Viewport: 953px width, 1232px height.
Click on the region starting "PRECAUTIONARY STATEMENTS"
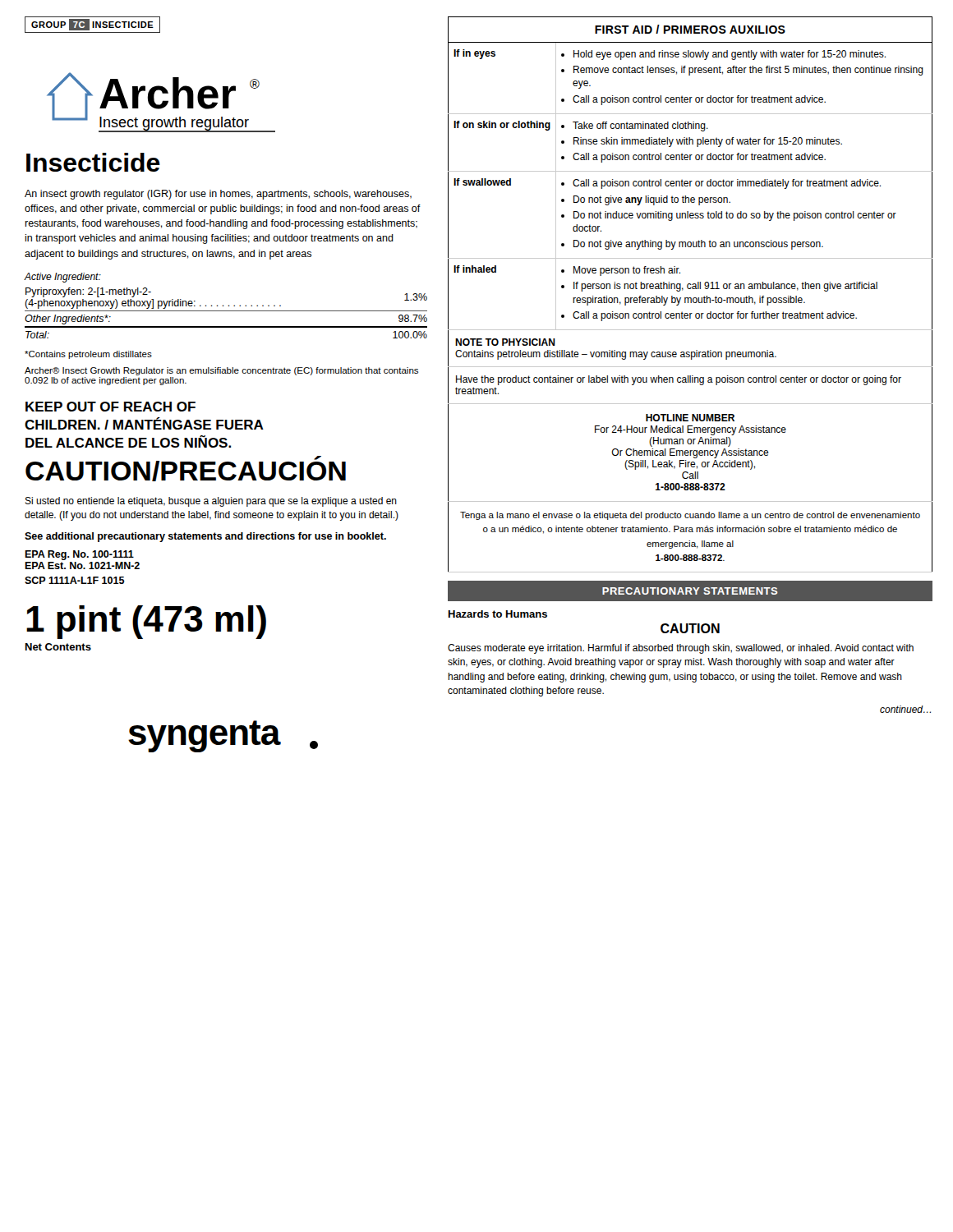click(x=690, y=591)
